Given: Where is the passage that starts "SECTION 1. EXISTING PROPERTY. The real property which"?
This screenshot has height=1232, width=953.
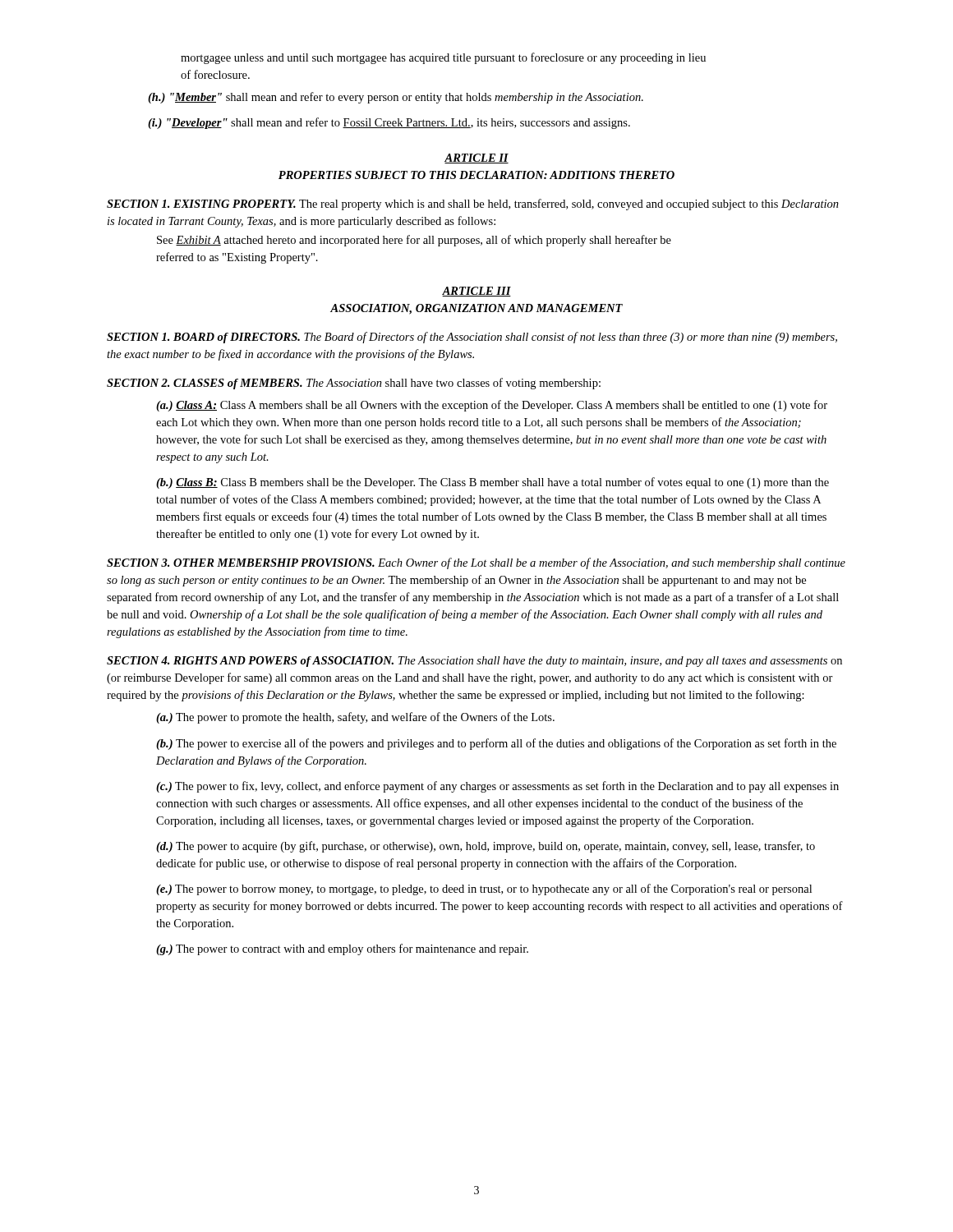Looking at the screenshot, I should [x=476, y=232].
